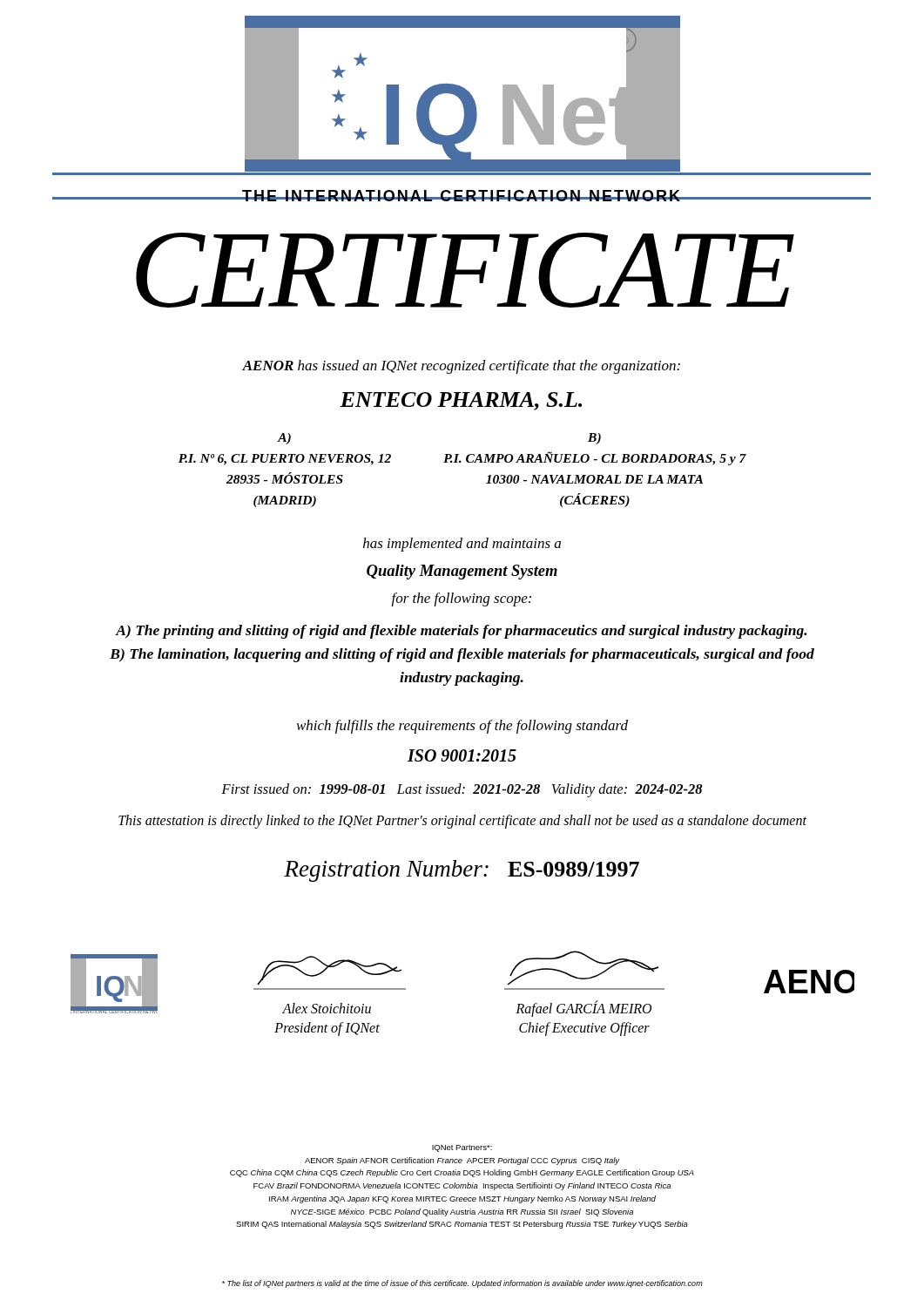Select the passage starting "The list of IQNet partners is valid"

(462, 1283)
